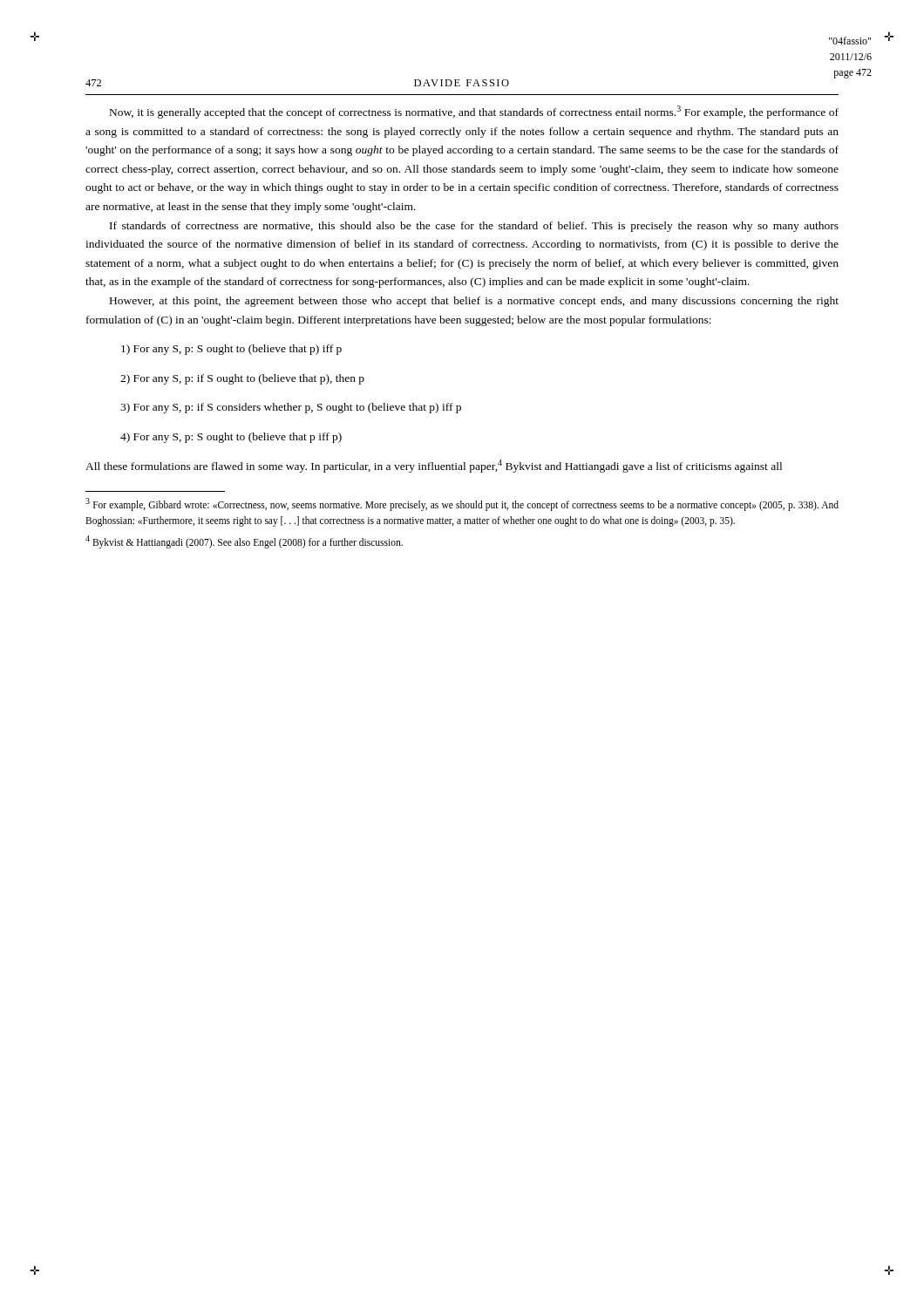Screen dimensions: 1308x924
Task: Navigate to the element starting "3 For example, Gibbard wrote: «Correctness,"
Action: point(462,513)
